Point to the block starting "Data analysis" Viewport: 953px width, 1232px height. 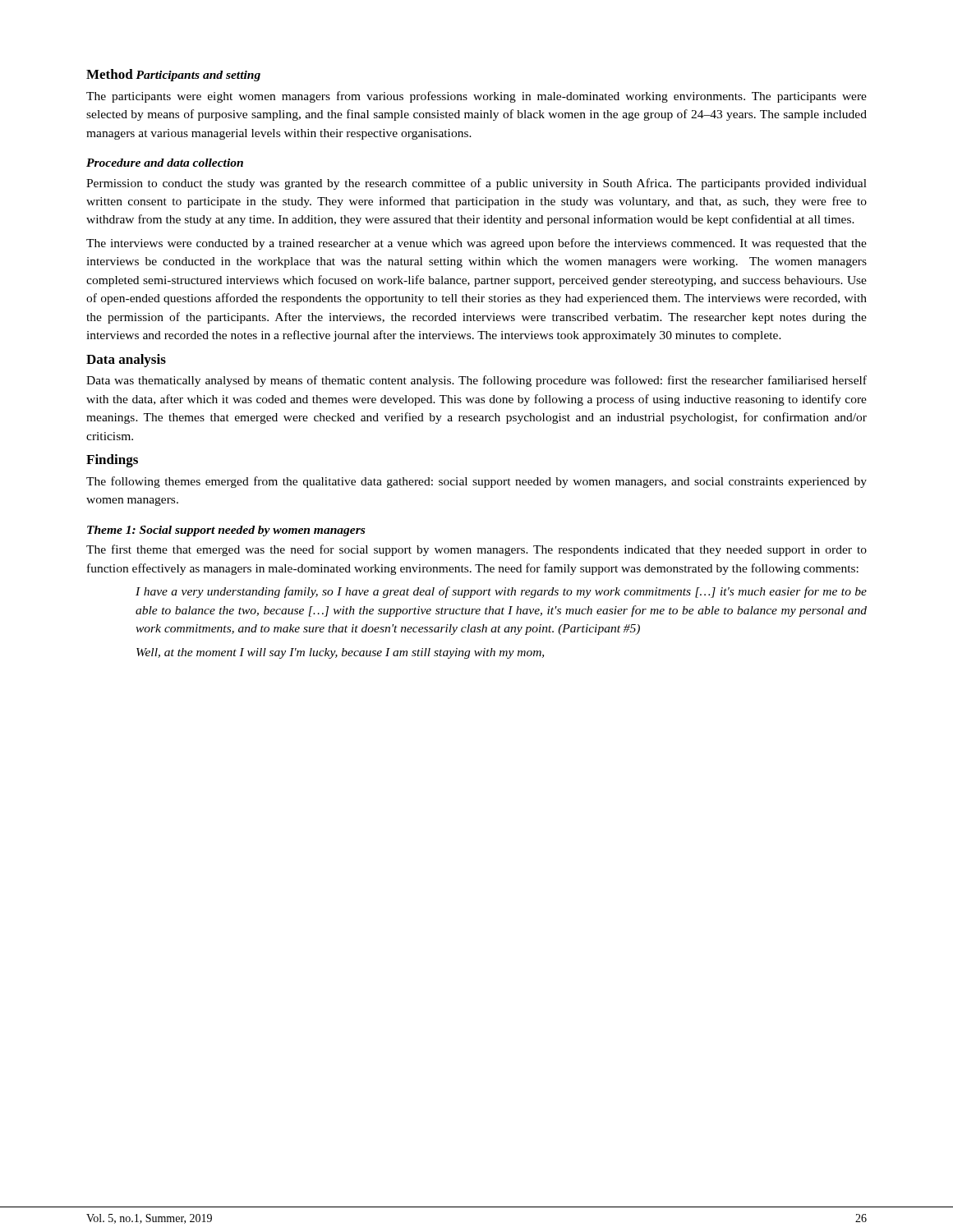click(x=126, y=360)
